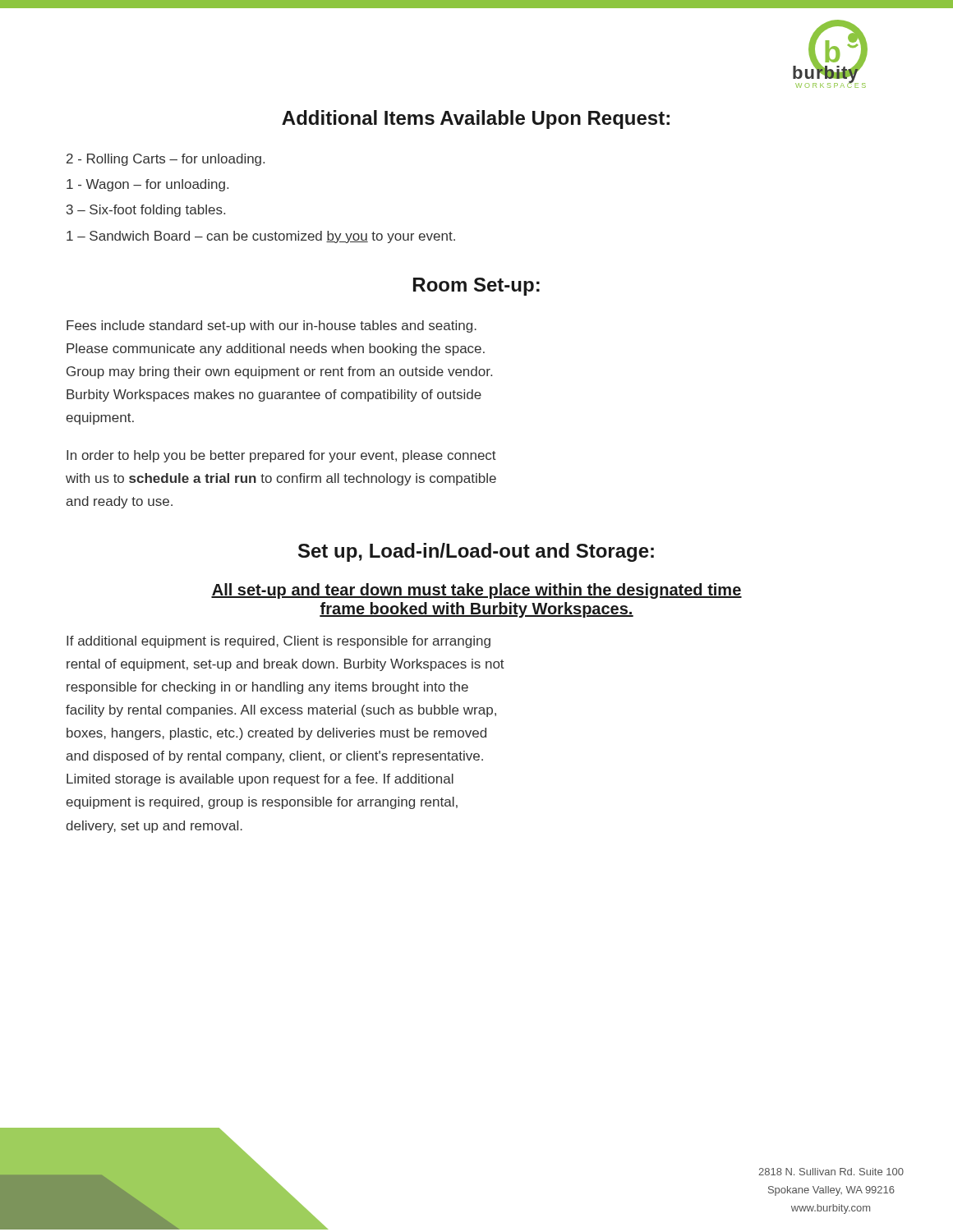Where is the passage that starts "If additional equipment is required, Client"?
The width and height of the screenshot is (953, 1232).
coord(285,733)
